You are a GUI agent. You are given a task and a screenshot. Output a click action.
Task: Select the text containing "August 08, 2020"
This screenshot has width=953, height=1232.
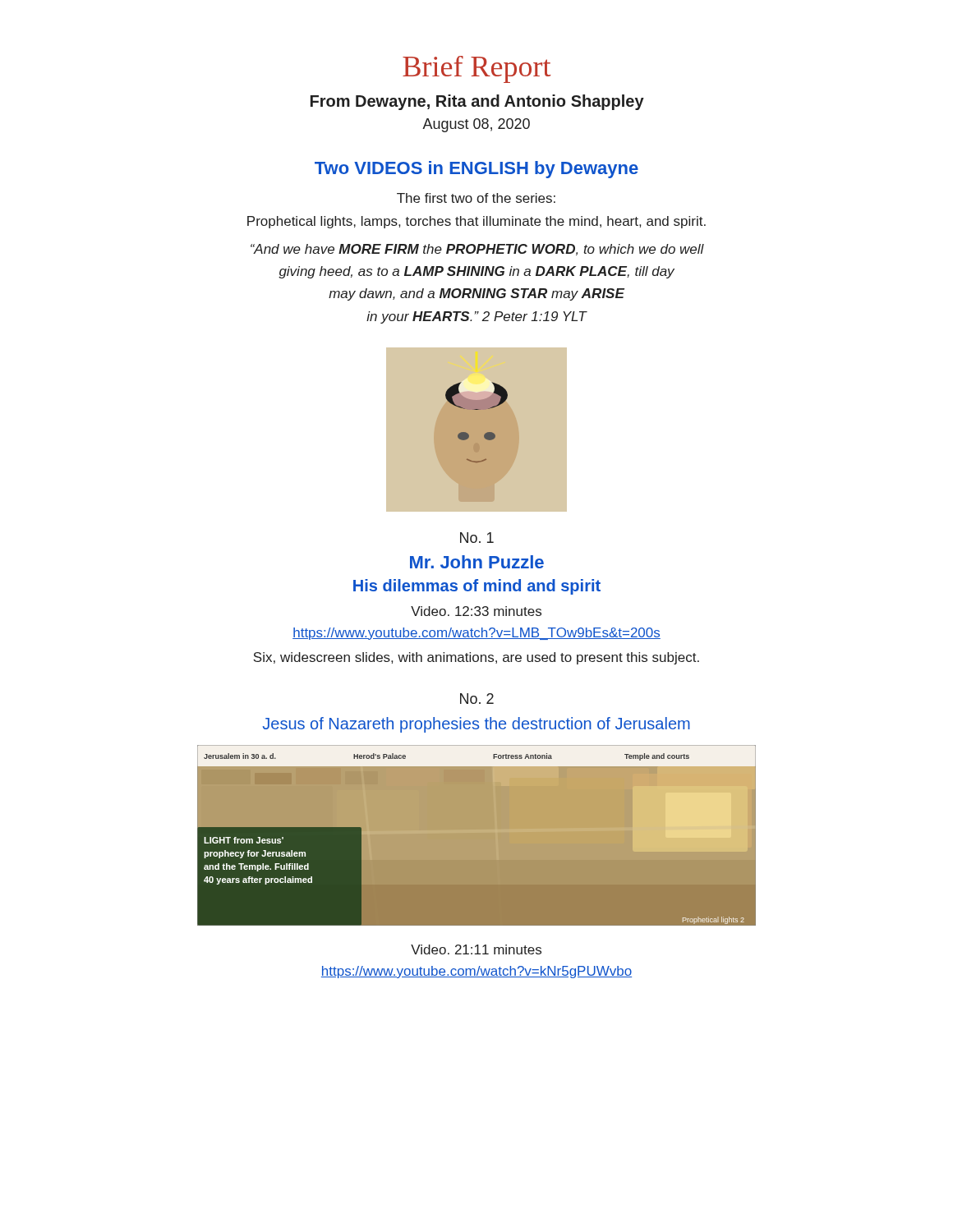(476, 124)
